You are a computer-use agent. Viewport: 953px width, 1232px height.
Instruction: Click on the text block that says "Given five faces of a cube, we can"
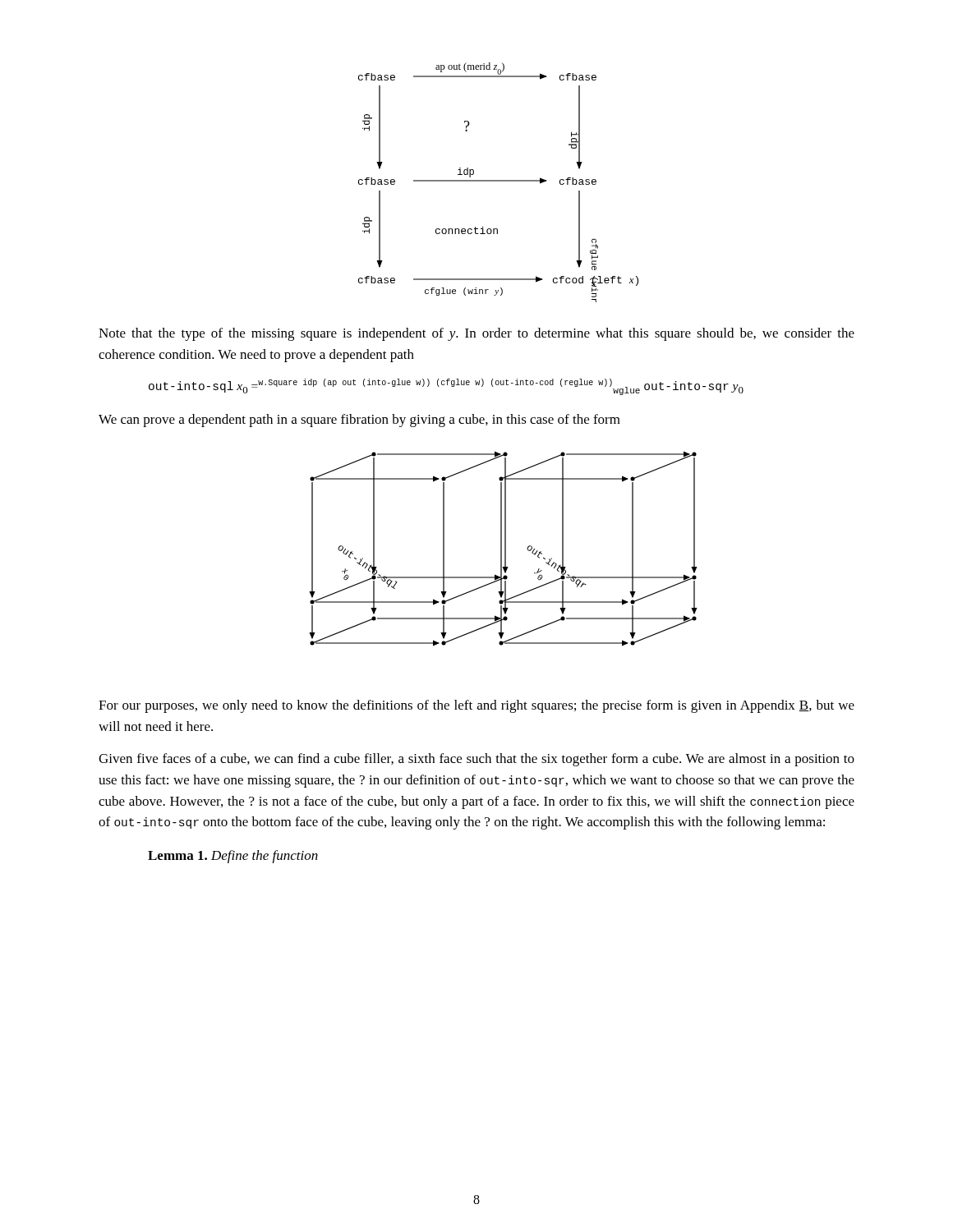tap(476, 791)
